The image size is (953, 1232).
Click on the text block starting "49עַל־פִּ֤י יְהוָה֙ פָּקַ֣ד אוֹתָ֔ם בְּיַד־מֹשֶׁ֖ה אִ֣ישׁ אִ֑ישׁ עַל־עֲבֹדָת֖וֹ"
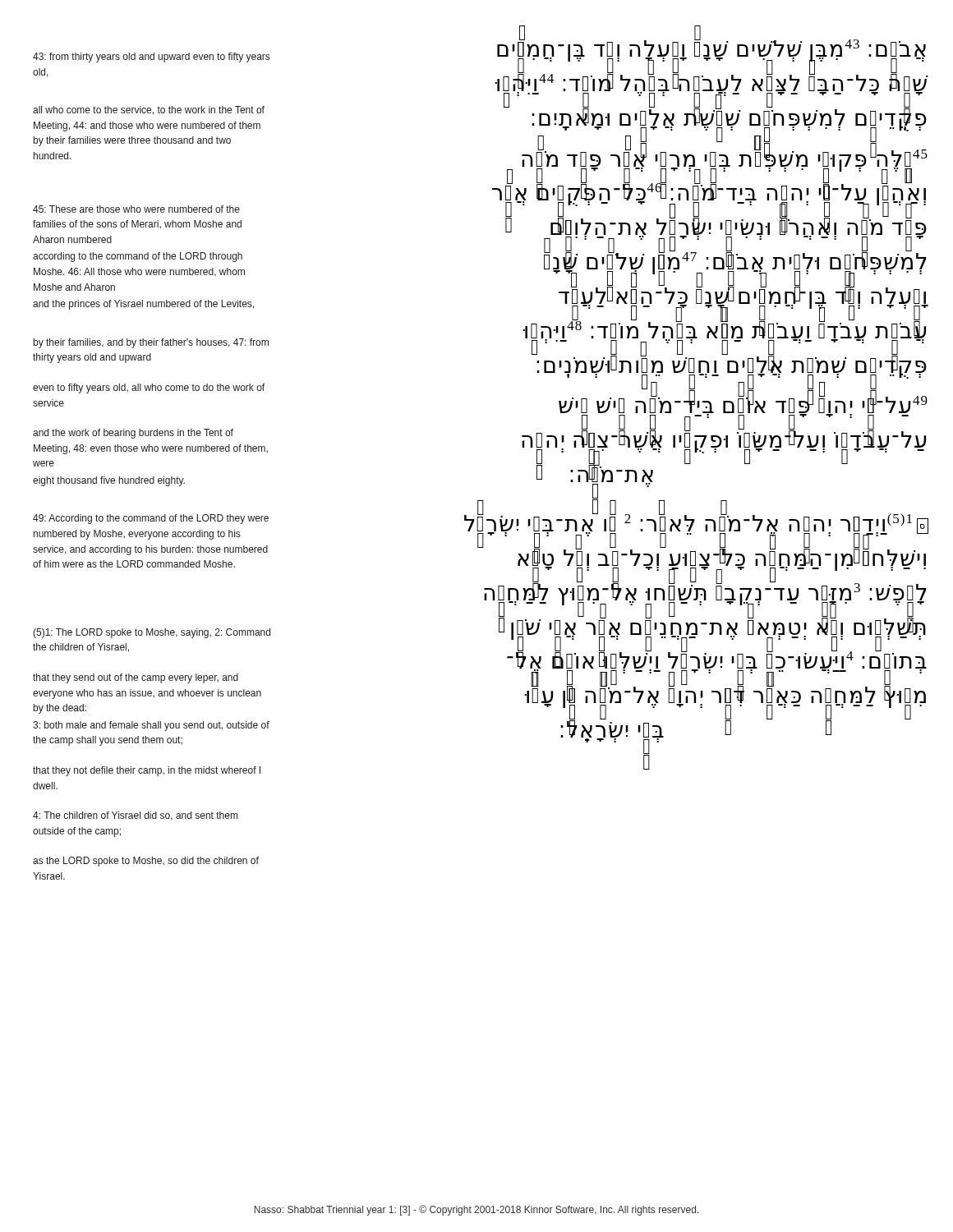pos(612,441)
